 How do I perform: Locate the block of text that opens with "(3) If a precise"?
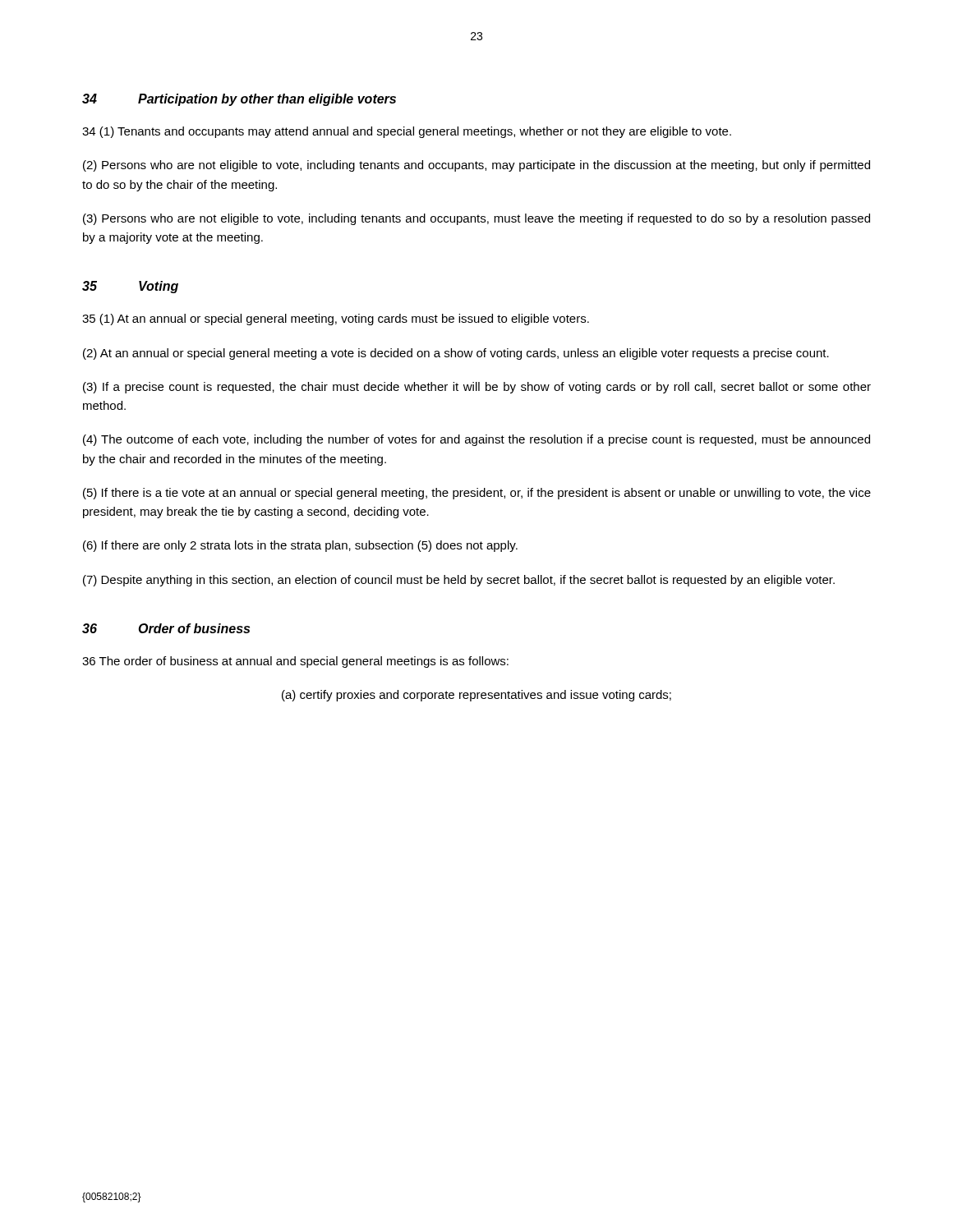(476, 396)
